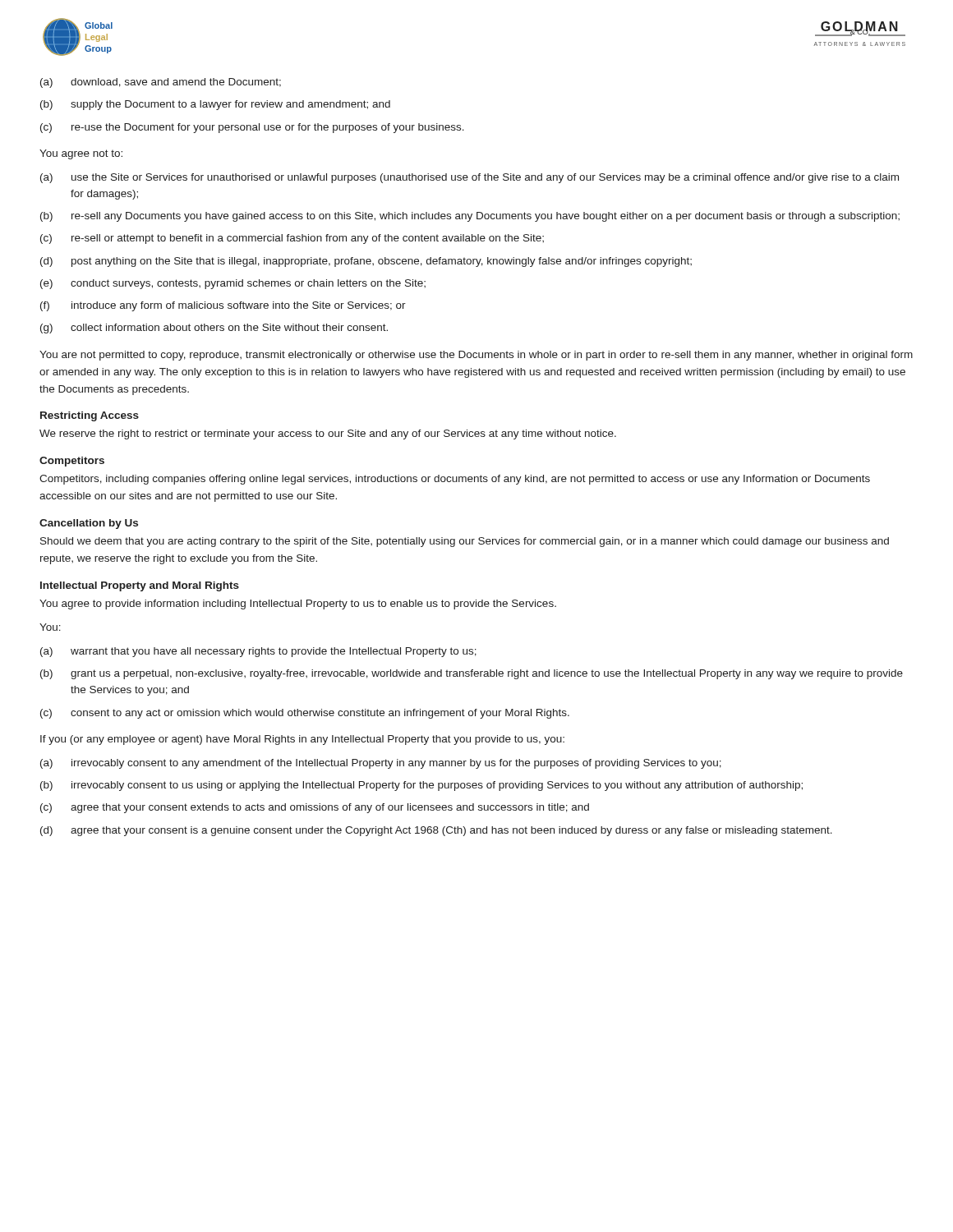
Task: Click on the list item that reads "(c) agree that"
Action: pos(476,808)
